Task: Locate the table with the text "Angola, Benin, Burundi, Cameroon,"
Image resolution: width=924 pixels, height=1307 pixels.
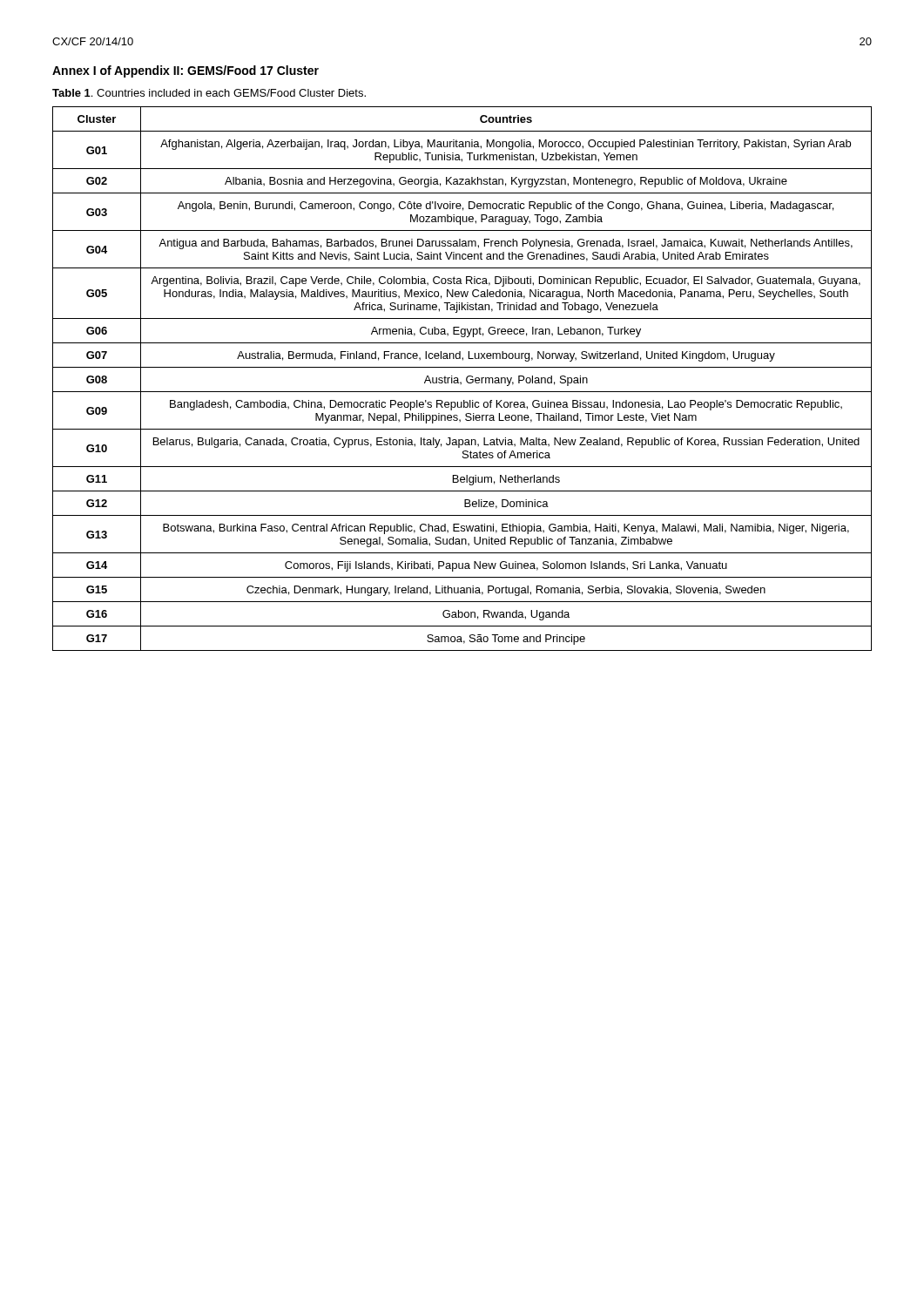Action: tap(462, 379)
